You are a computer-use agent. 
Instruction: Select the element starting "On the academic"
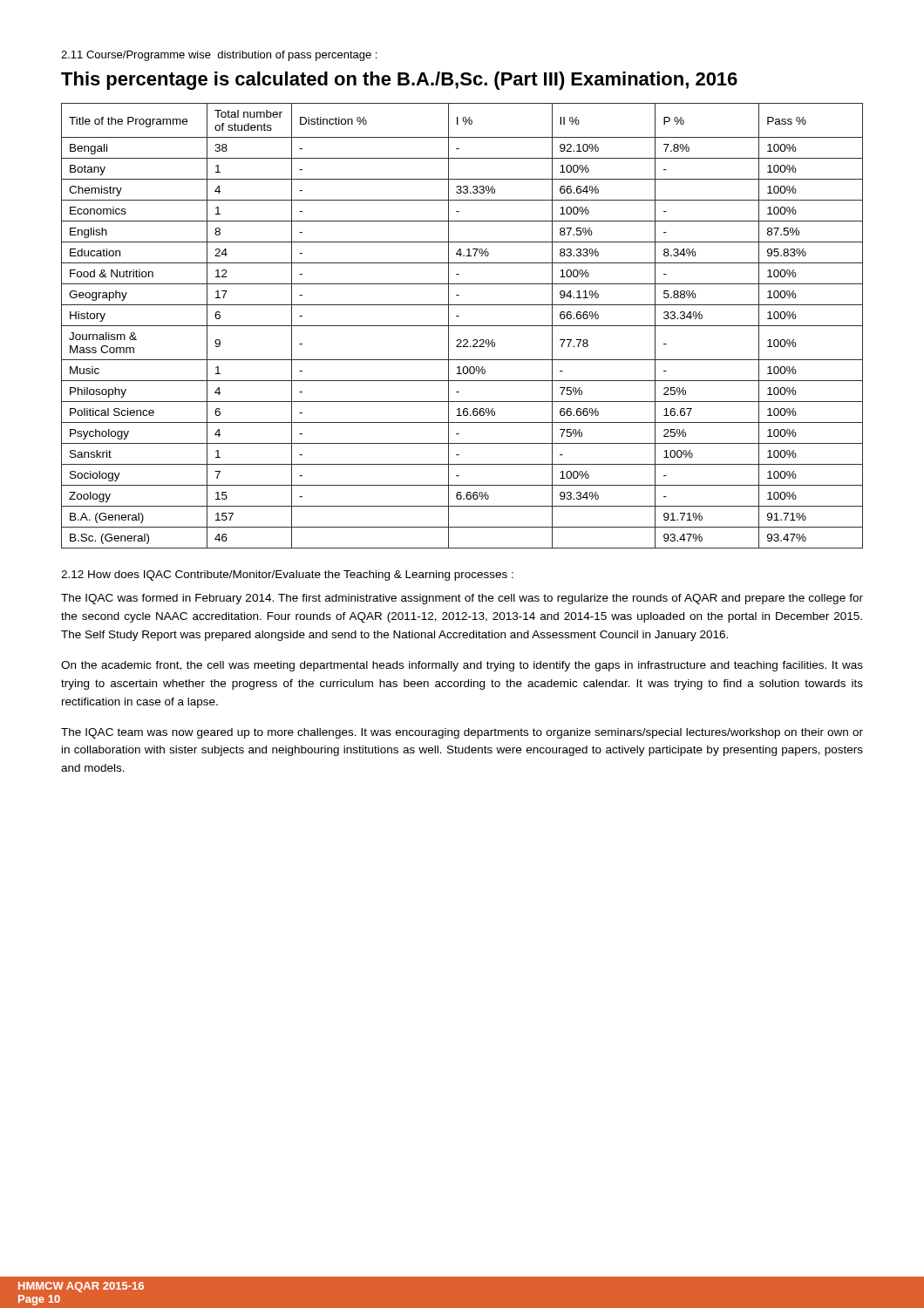click(462, 683)
